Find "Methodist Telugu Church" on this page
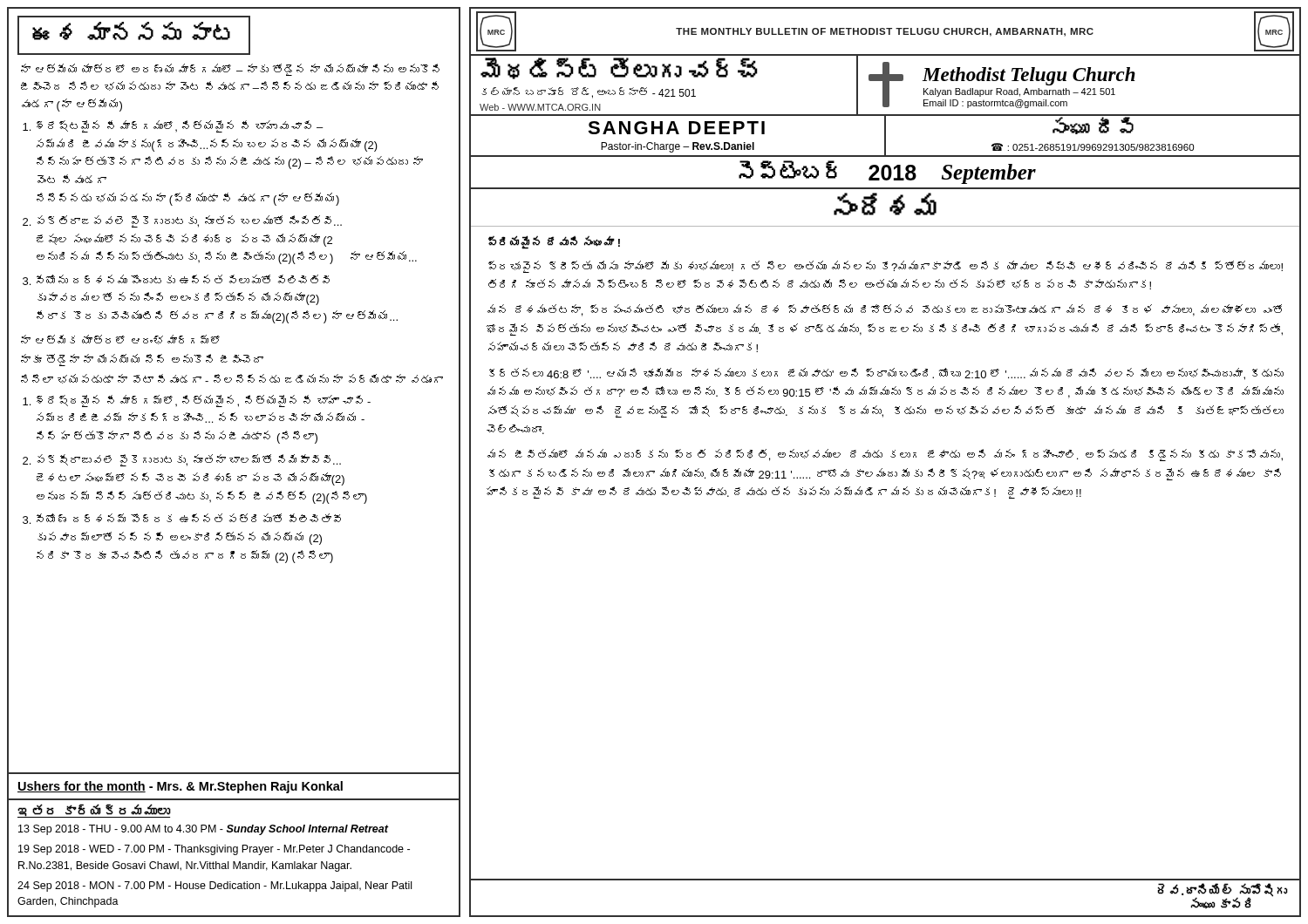The image size is (1308, 924). pos(1029,74)
